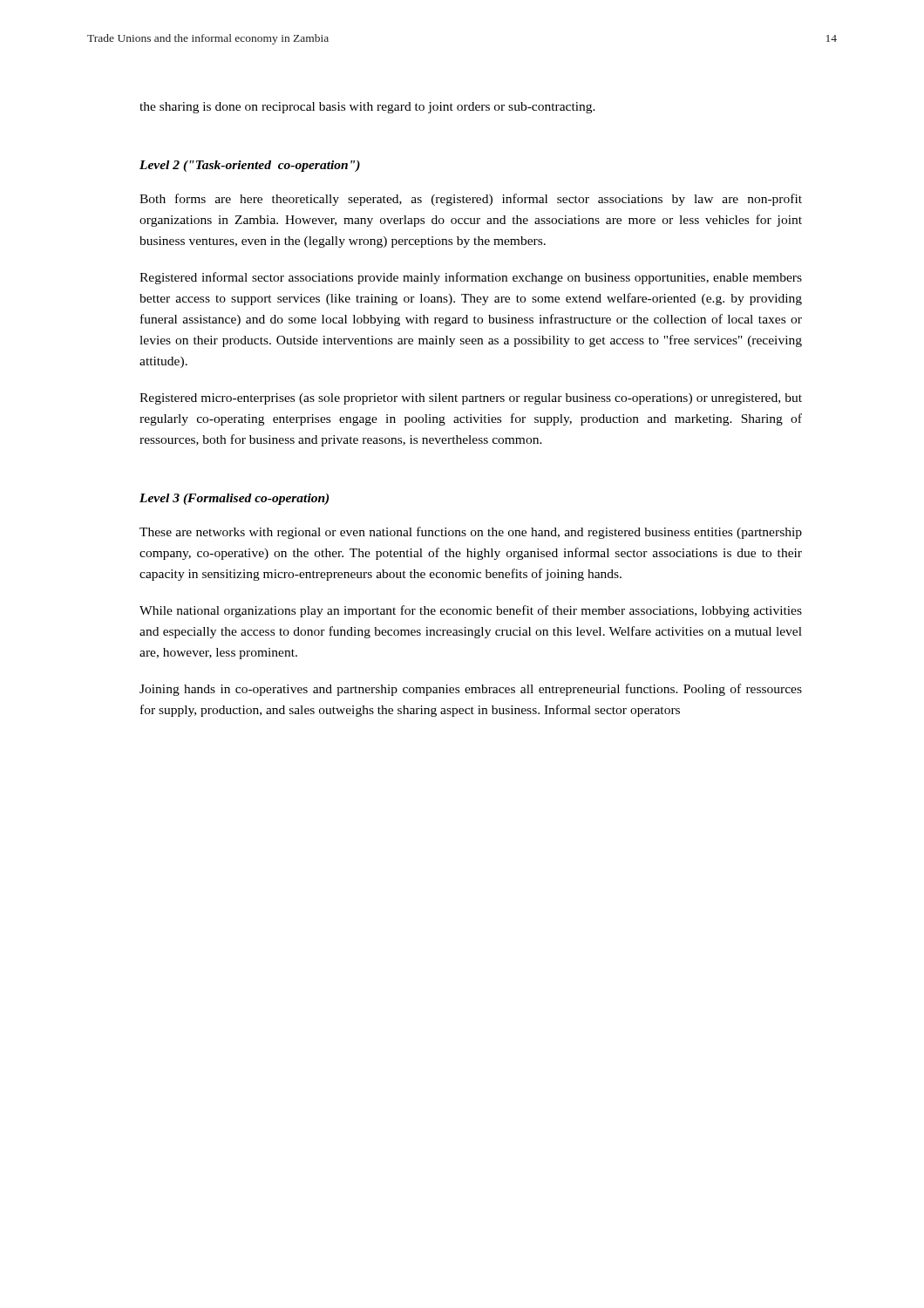The width and height of the screenshot is (924, 1308).
Task: Select the text block starting "Level 3 (Formalised co-operation)"
Action: (235, 498)
